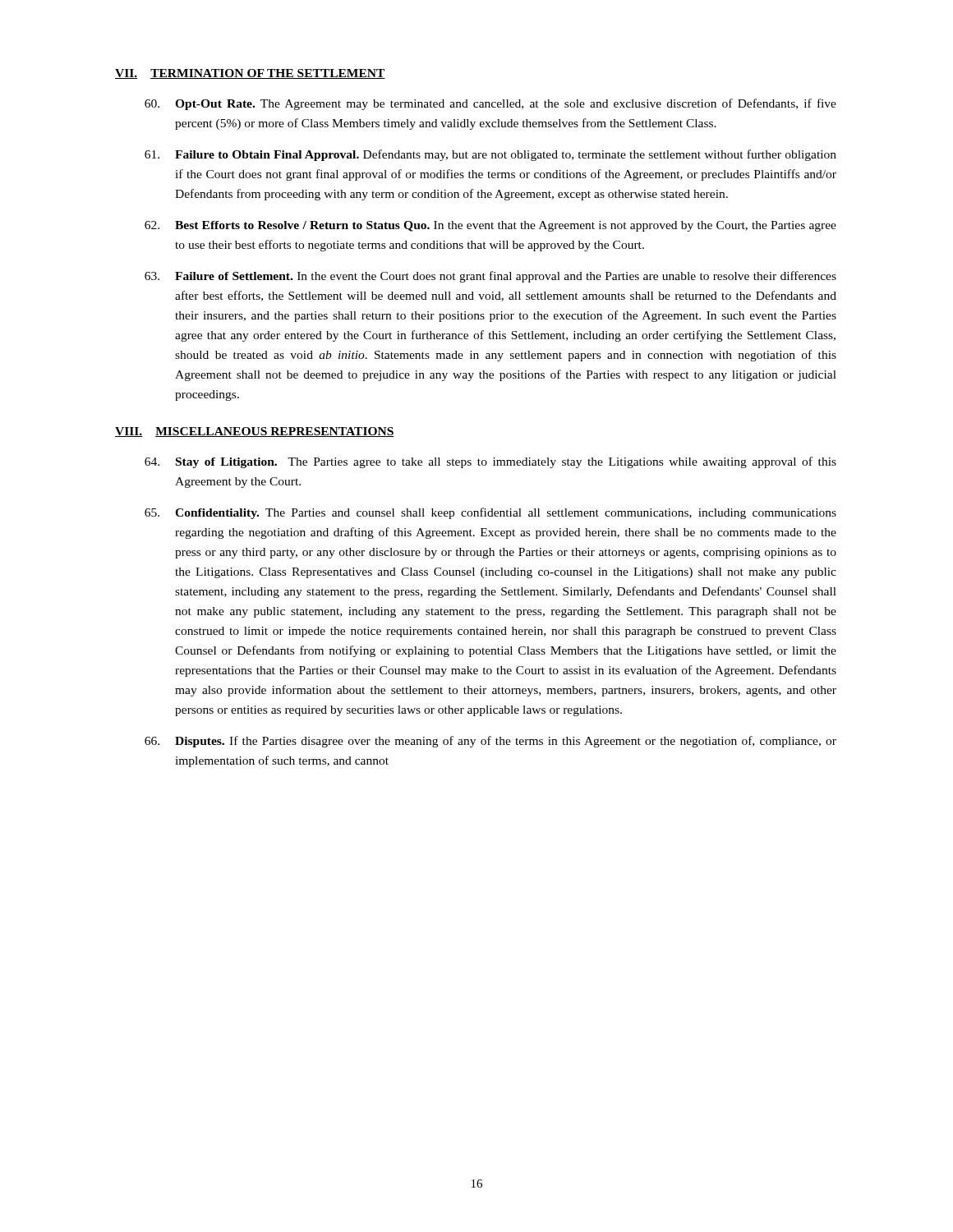Point to the block starting "Disputes. If the Parties disagree over"
Image resolution: width=953 pixels, height=1232 pixels.
point(476,751)
